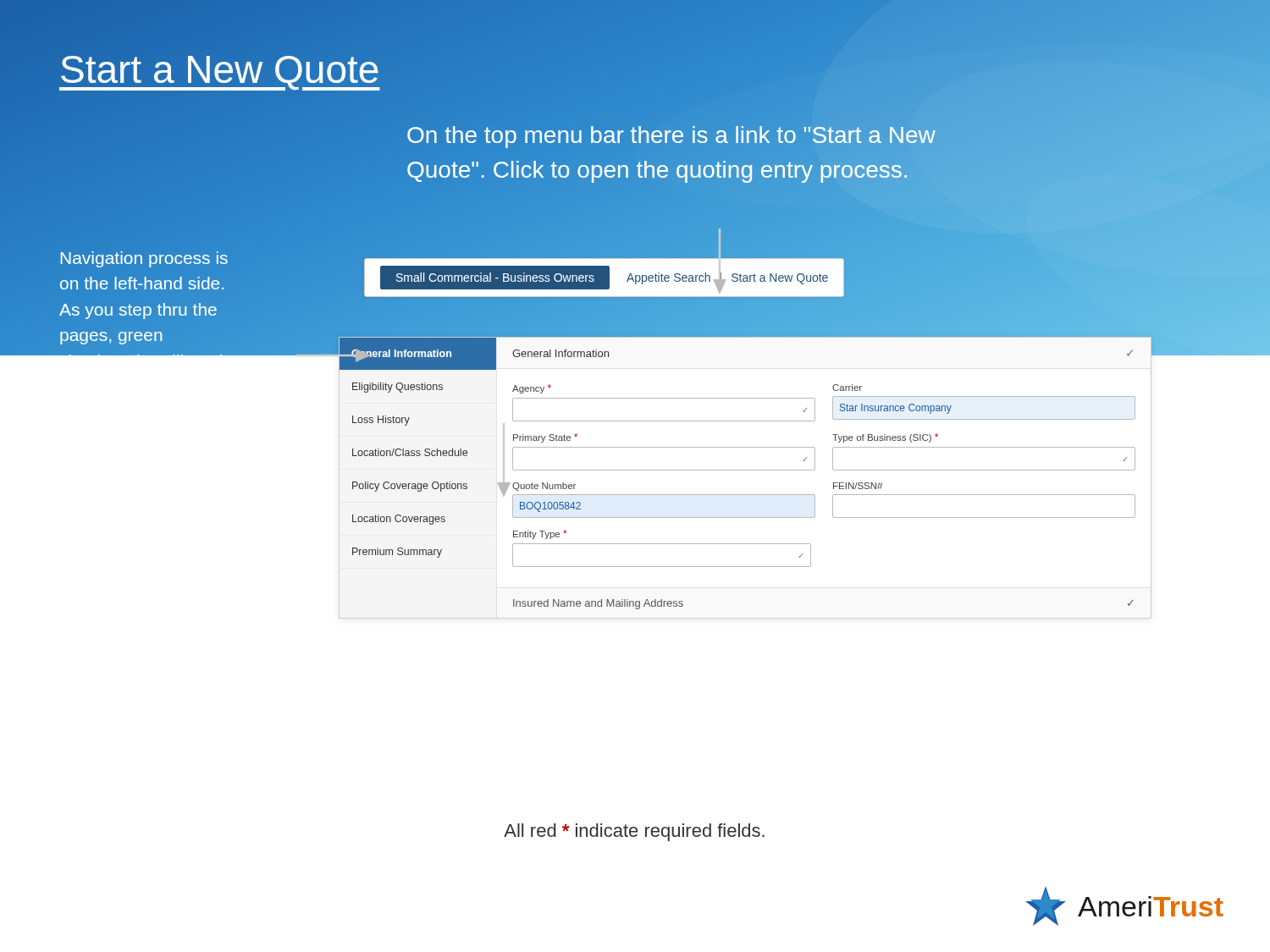Viewport: 1270px width, 952px height.
Task: Locate the screenshot
Action: tap(745, 478)
